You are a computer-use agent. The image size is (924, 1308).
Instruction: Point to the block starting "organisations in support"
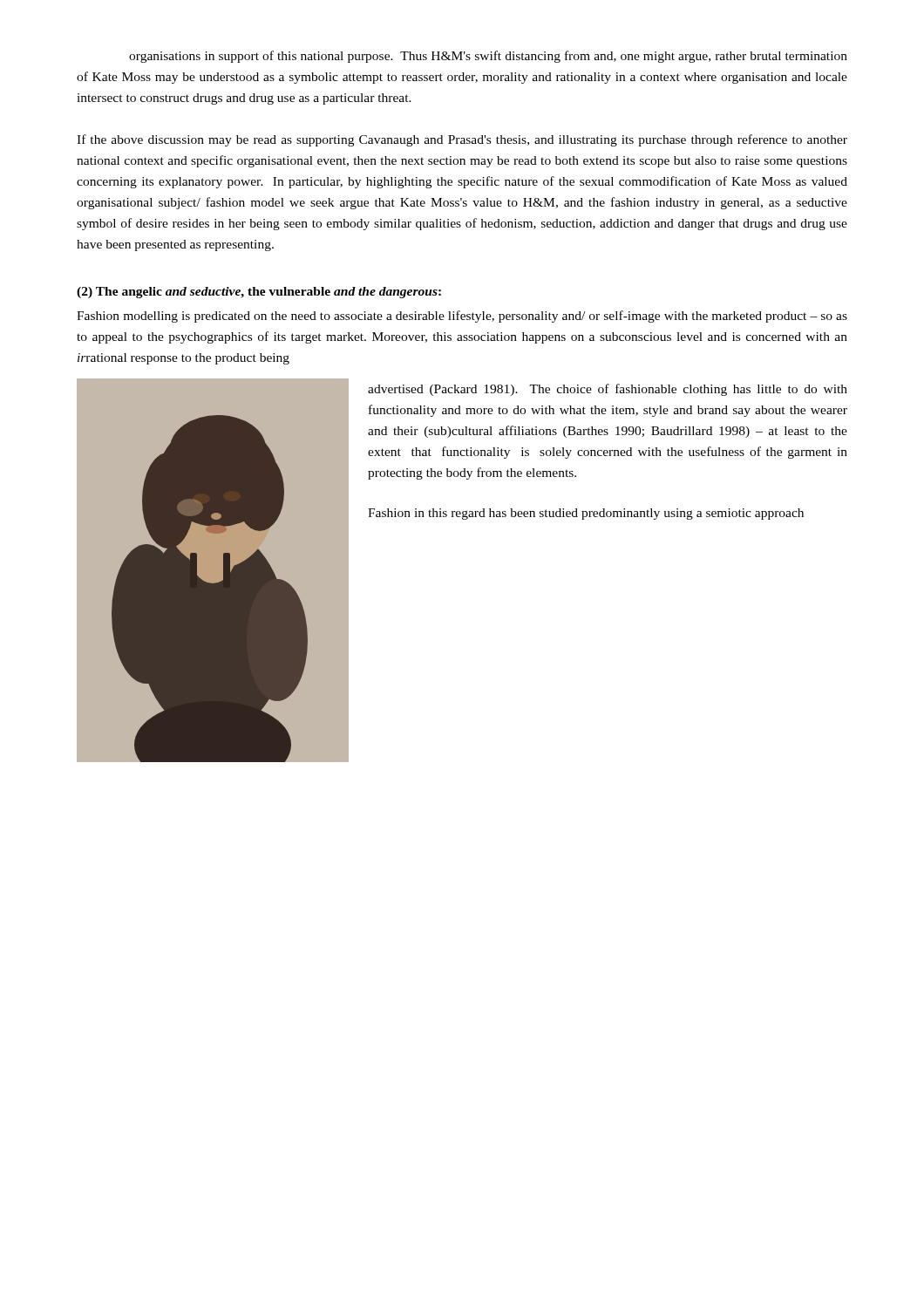[462, 76]
